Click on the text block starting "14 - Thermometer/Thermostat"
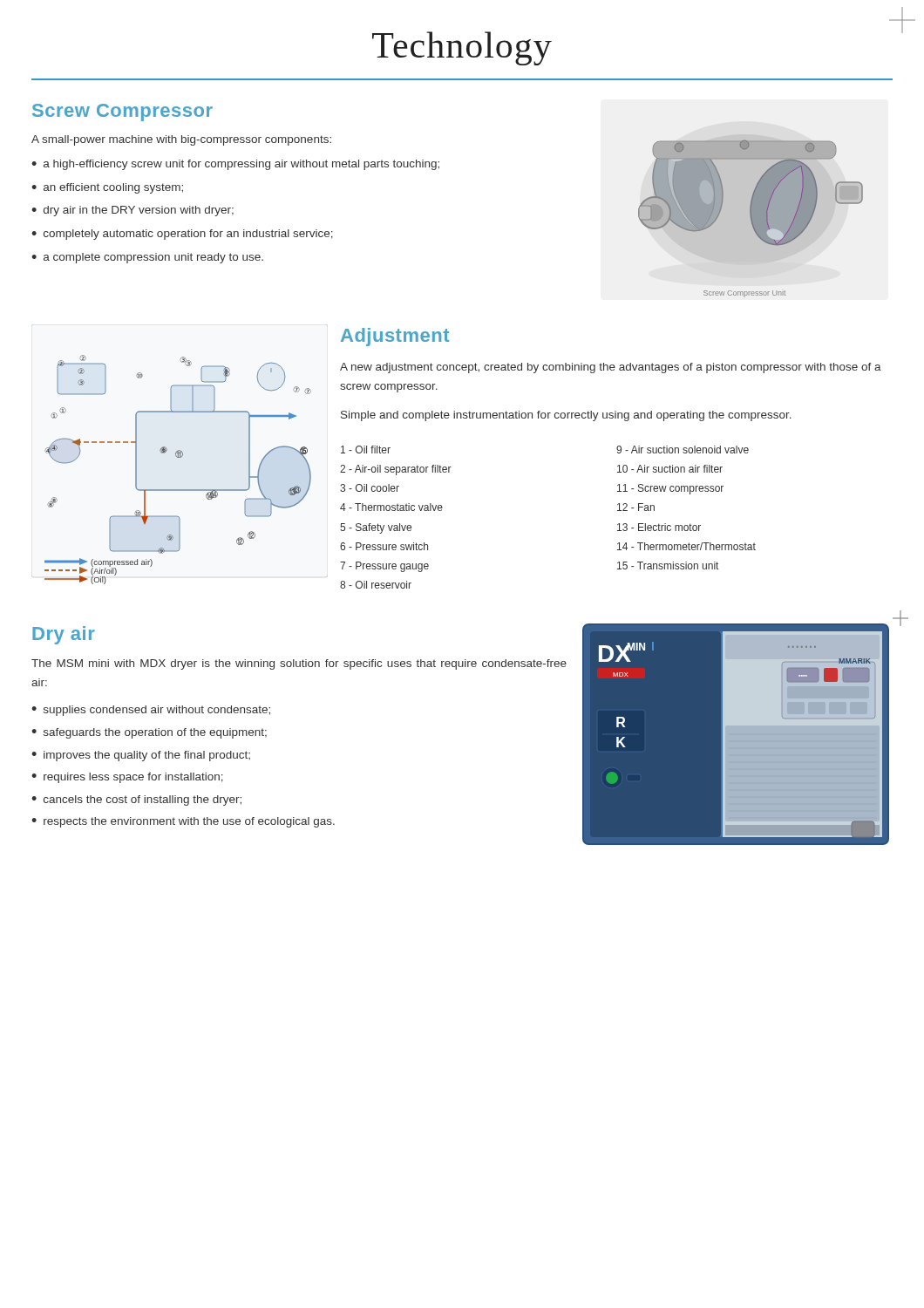 [686, 546]
